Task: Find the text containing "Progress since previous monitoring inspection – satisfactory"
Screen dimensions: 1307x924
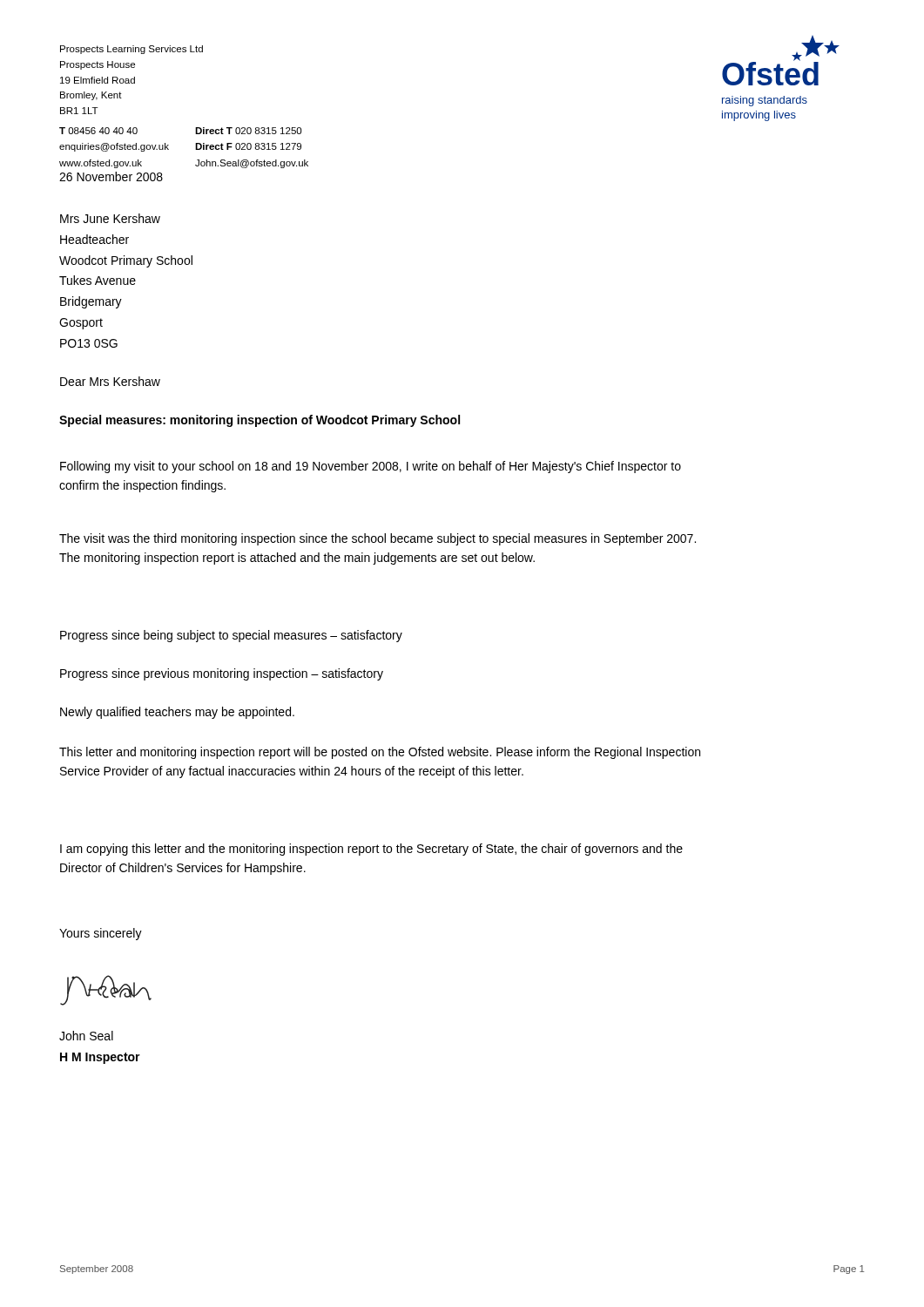Action: (x=221, y=674)
